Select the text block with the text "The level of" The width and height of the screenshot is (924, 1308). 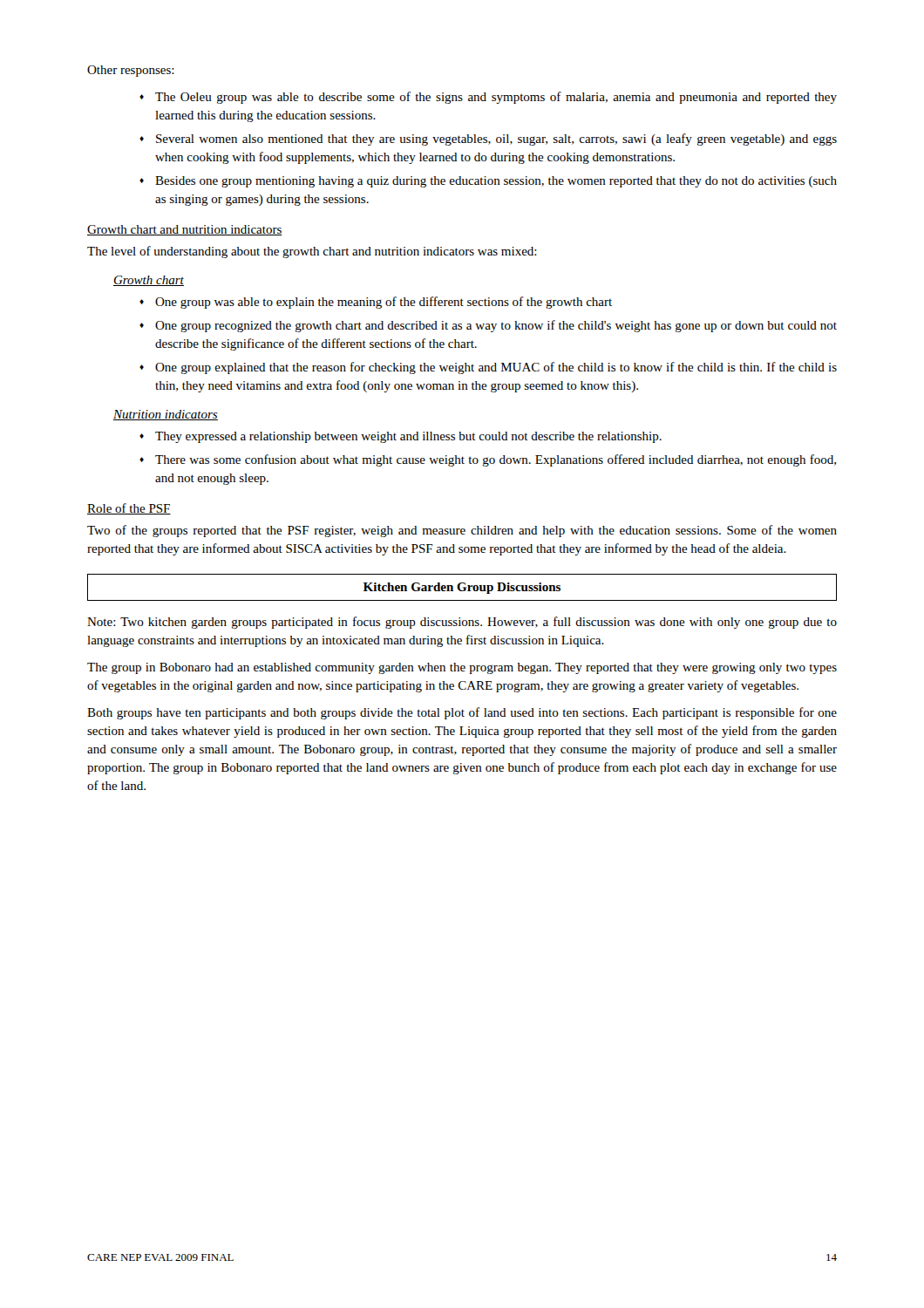pos(462,252)
